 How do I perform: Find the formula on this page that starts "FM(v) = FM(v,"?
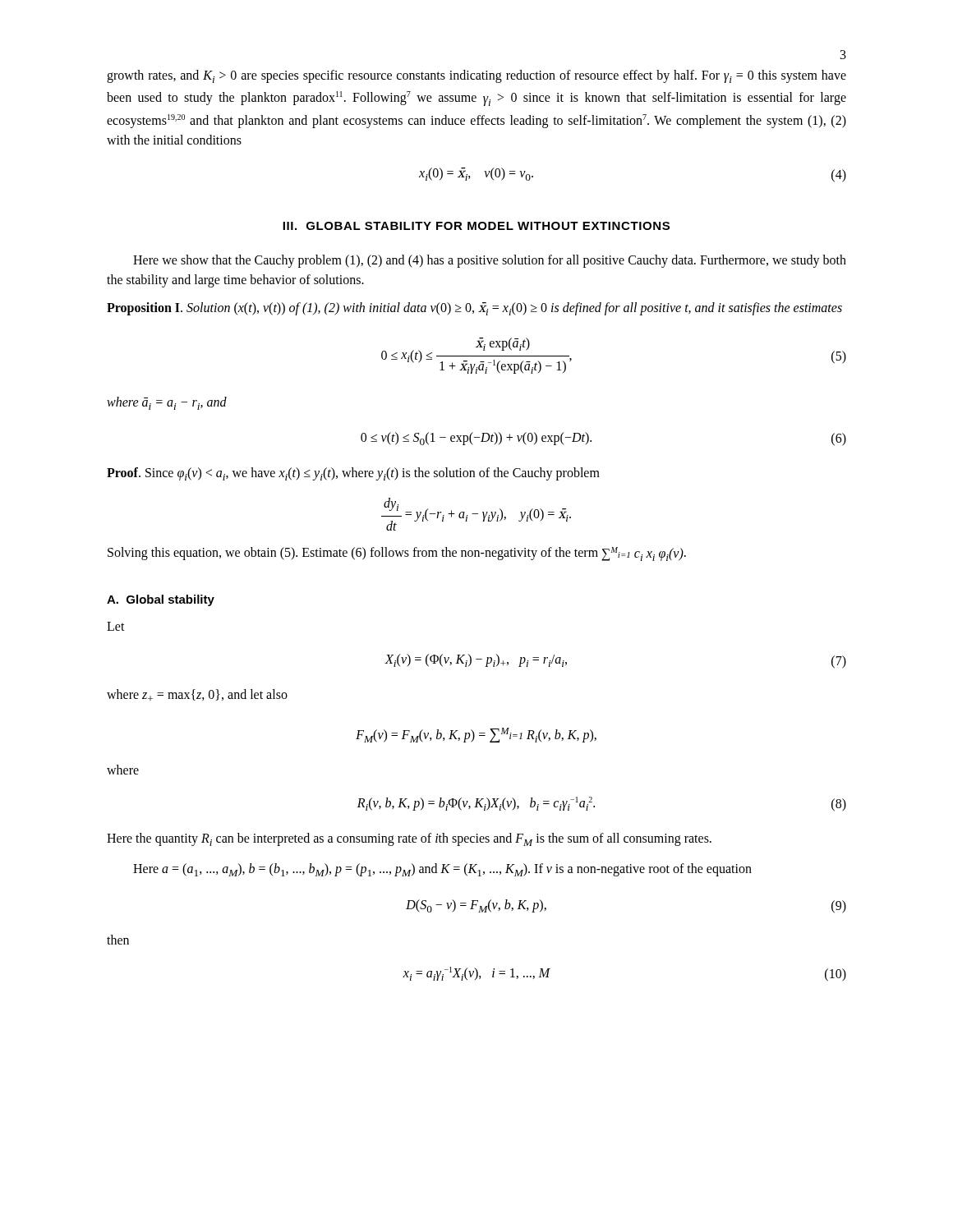tap(476, 734)
